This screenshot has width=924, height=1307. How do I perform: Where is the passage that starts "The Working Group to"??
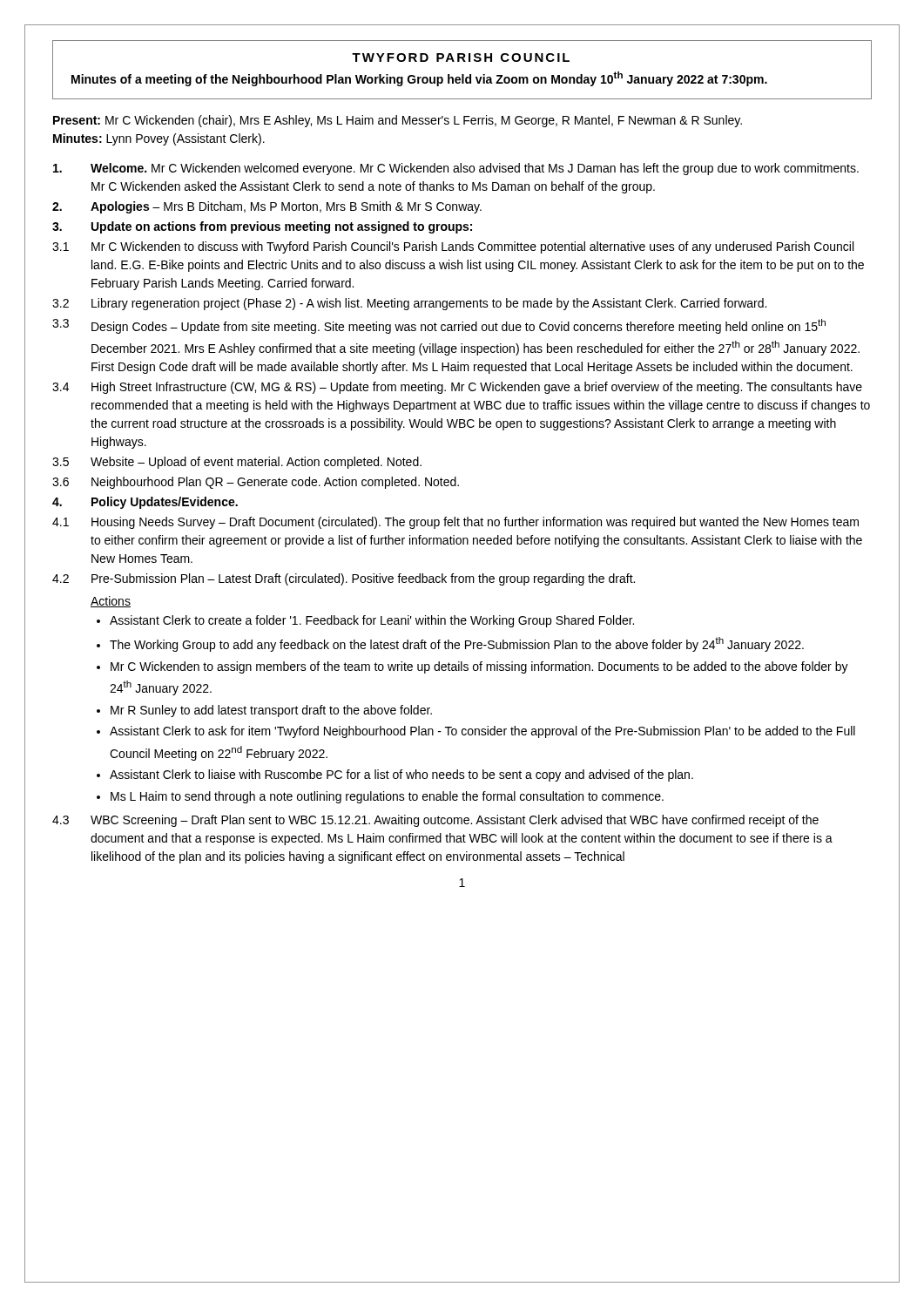coord(457,643)
